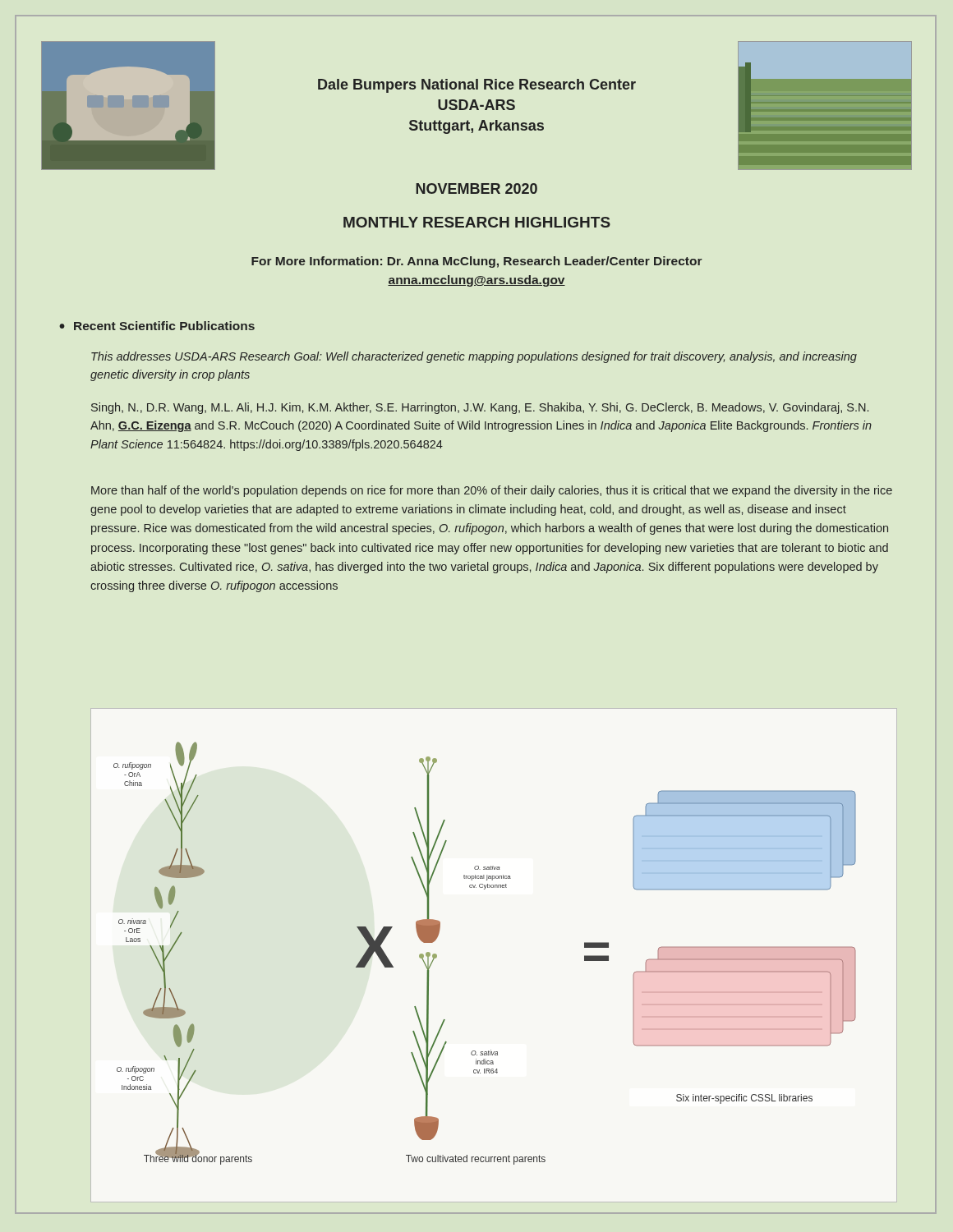Image resolution: width=953 pixels, height=1232 pixels.
Task: Find "NOVEMBER 2020" on this page
Action: coord(476,189)
